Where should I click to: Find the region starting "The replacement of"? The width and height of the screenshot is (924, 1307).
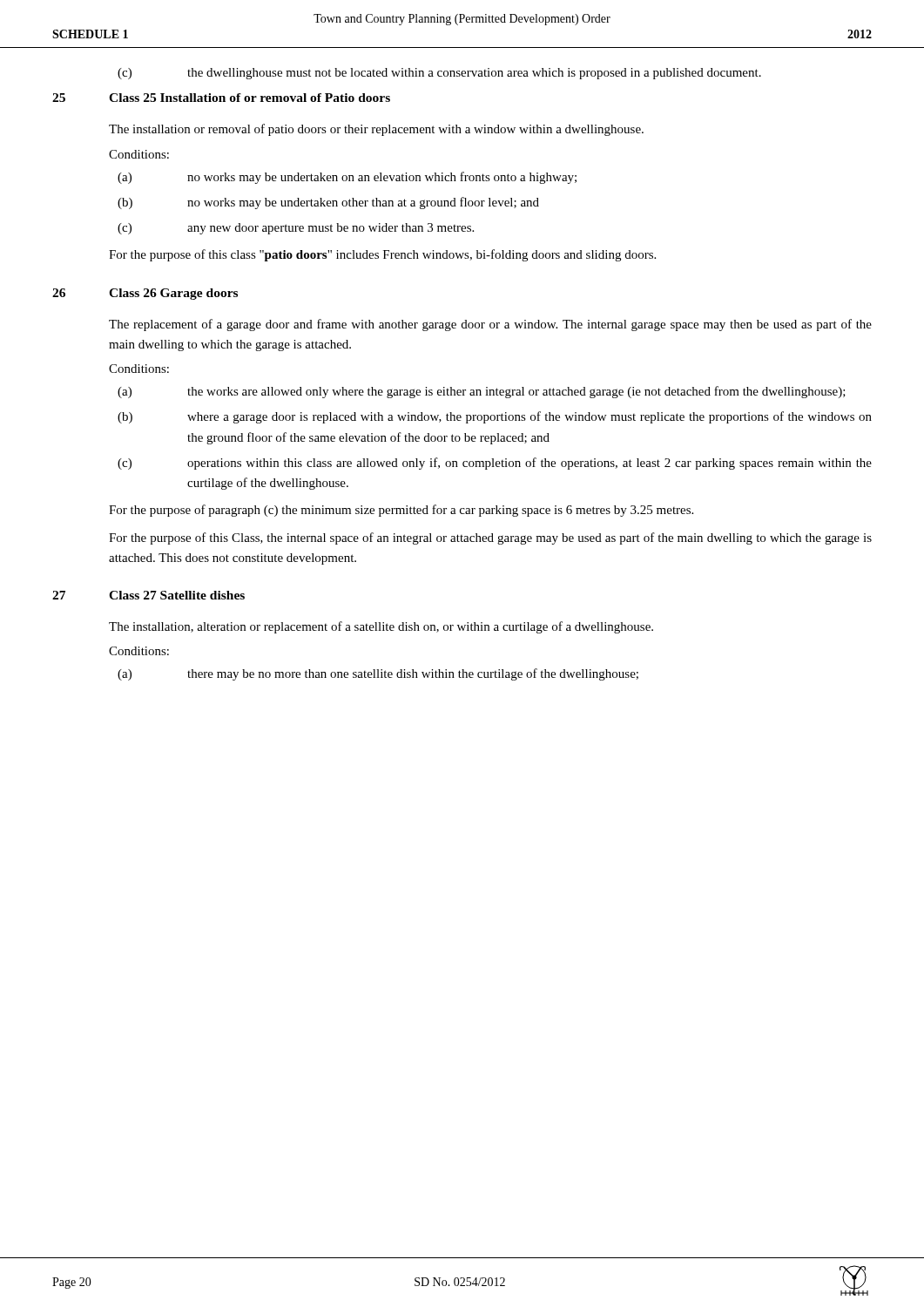coord(490,334)
